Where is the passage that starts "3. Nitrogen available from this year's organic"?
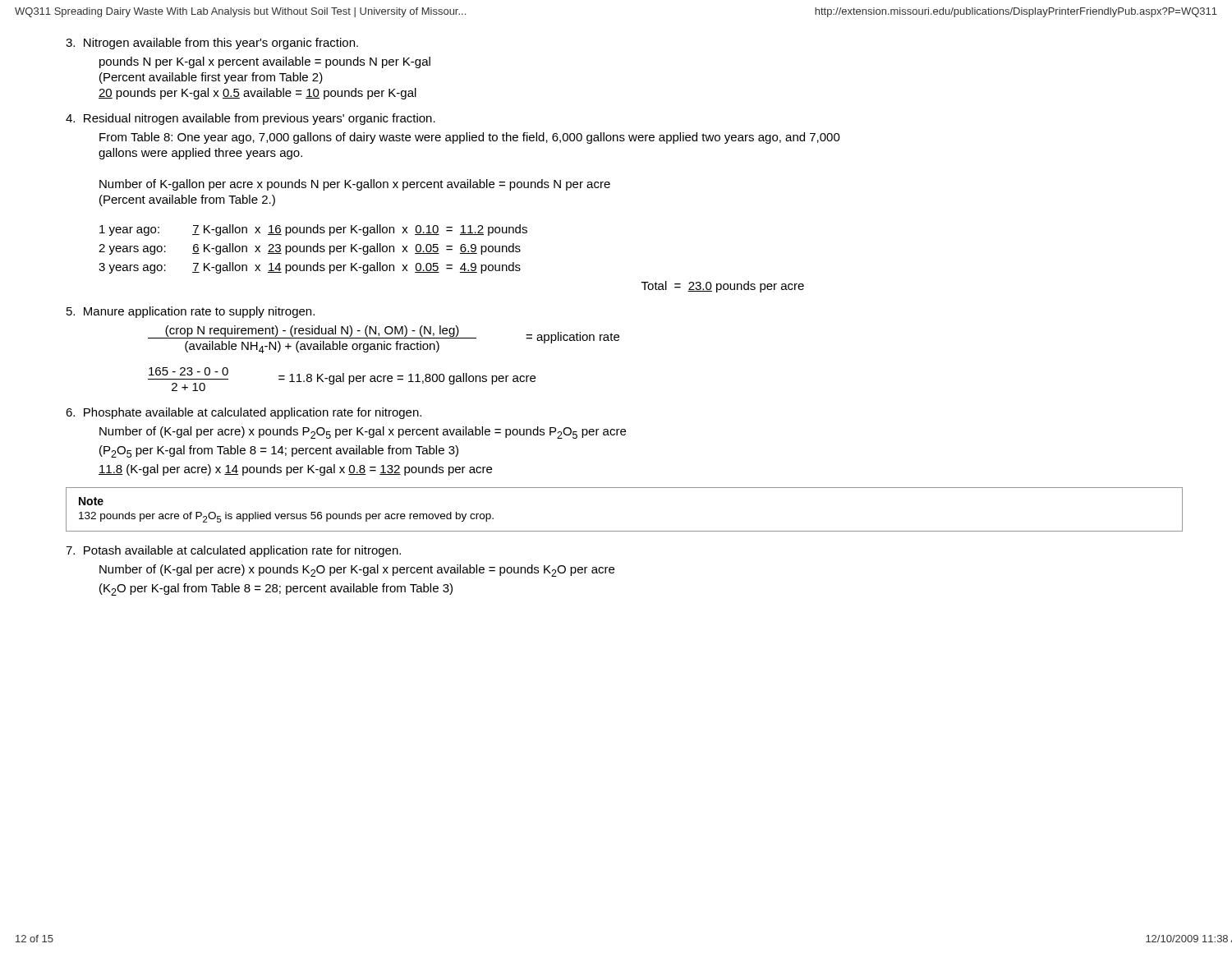The image size is (1232, 953). [212, 44]
